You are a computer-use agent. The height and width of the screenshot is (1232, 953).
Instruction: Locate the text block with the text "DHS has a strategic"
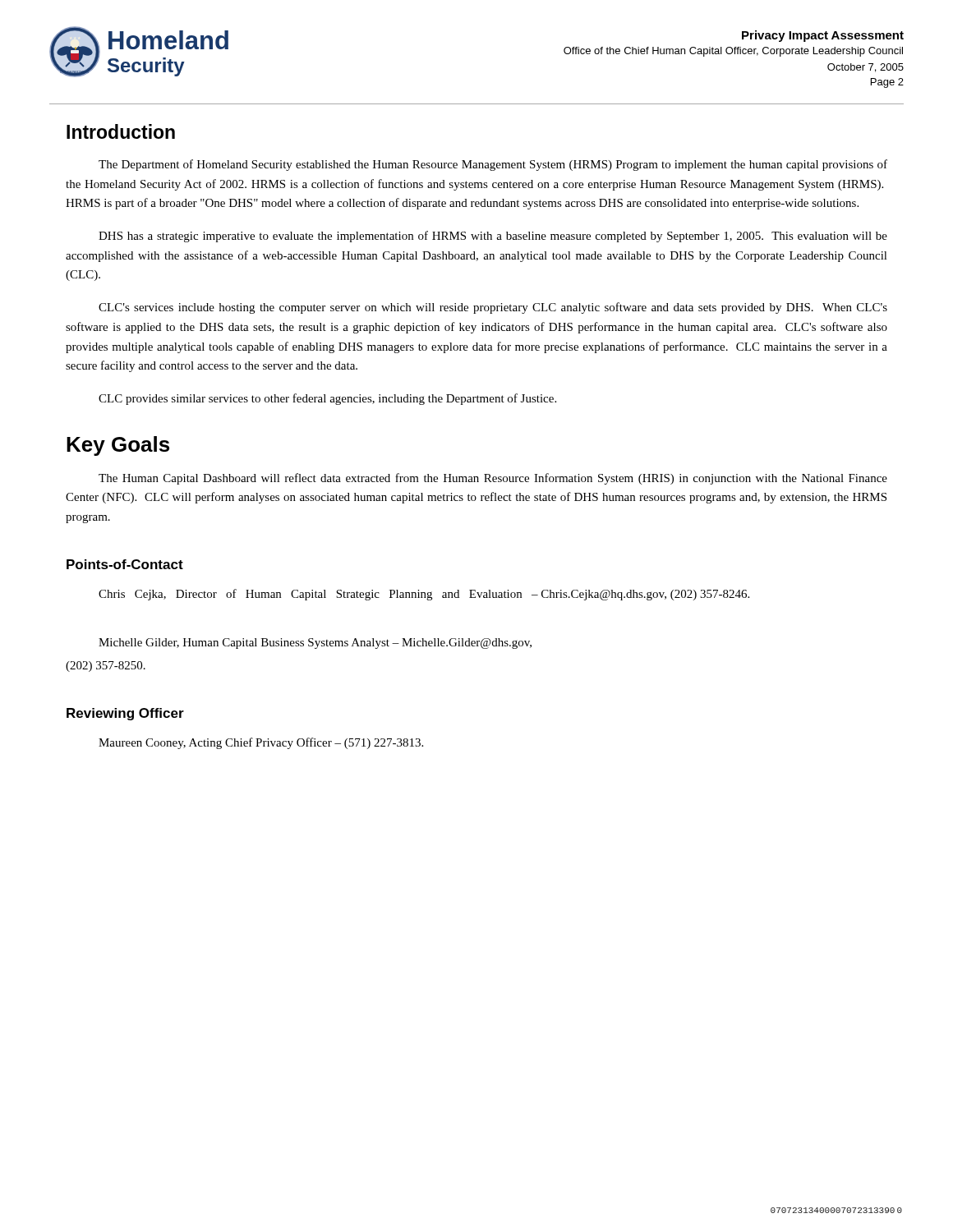[x=476, y=255]
